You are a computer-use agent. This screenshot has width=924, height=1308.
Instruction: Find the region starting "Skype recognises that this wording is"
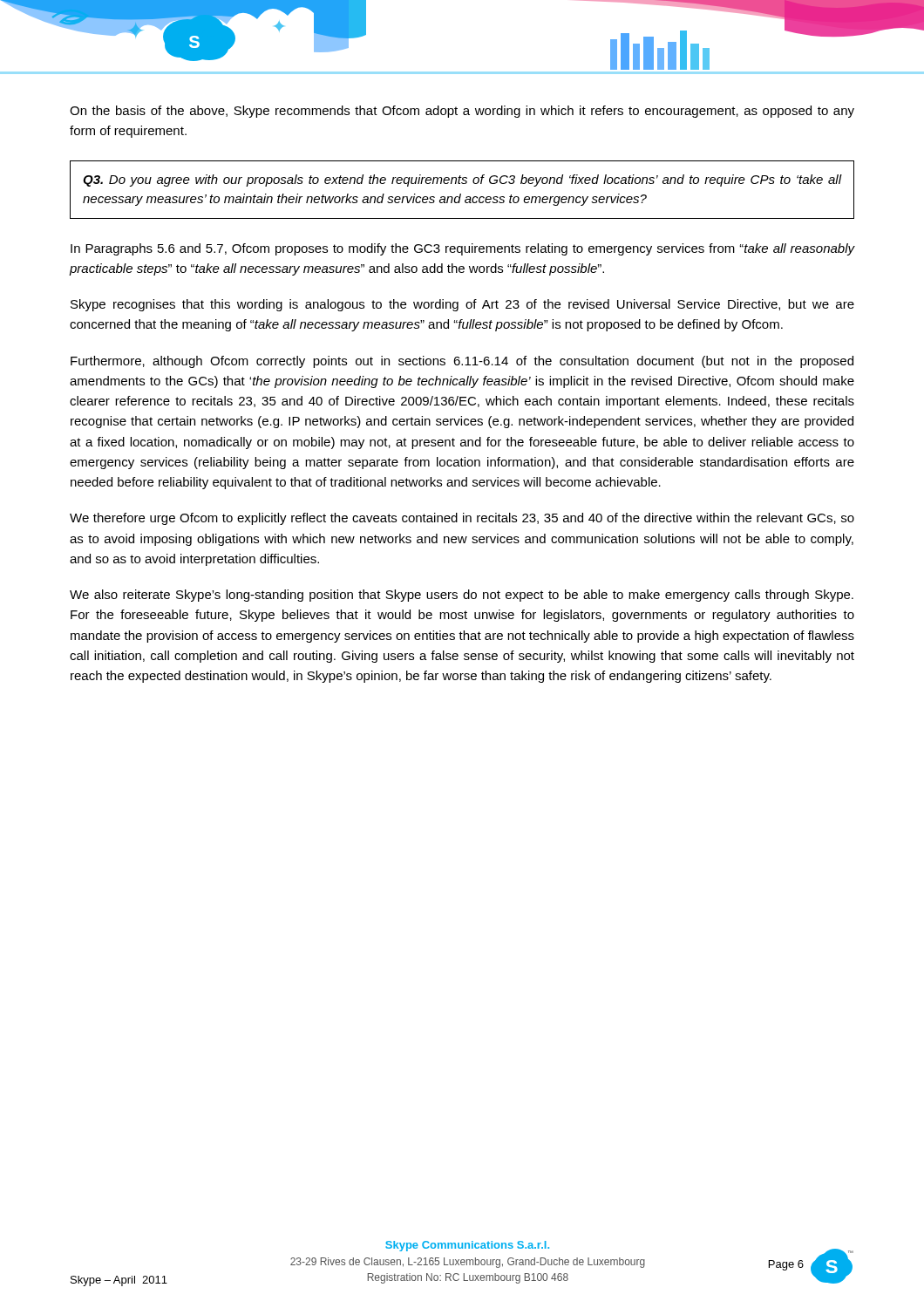tap(462, 314)
